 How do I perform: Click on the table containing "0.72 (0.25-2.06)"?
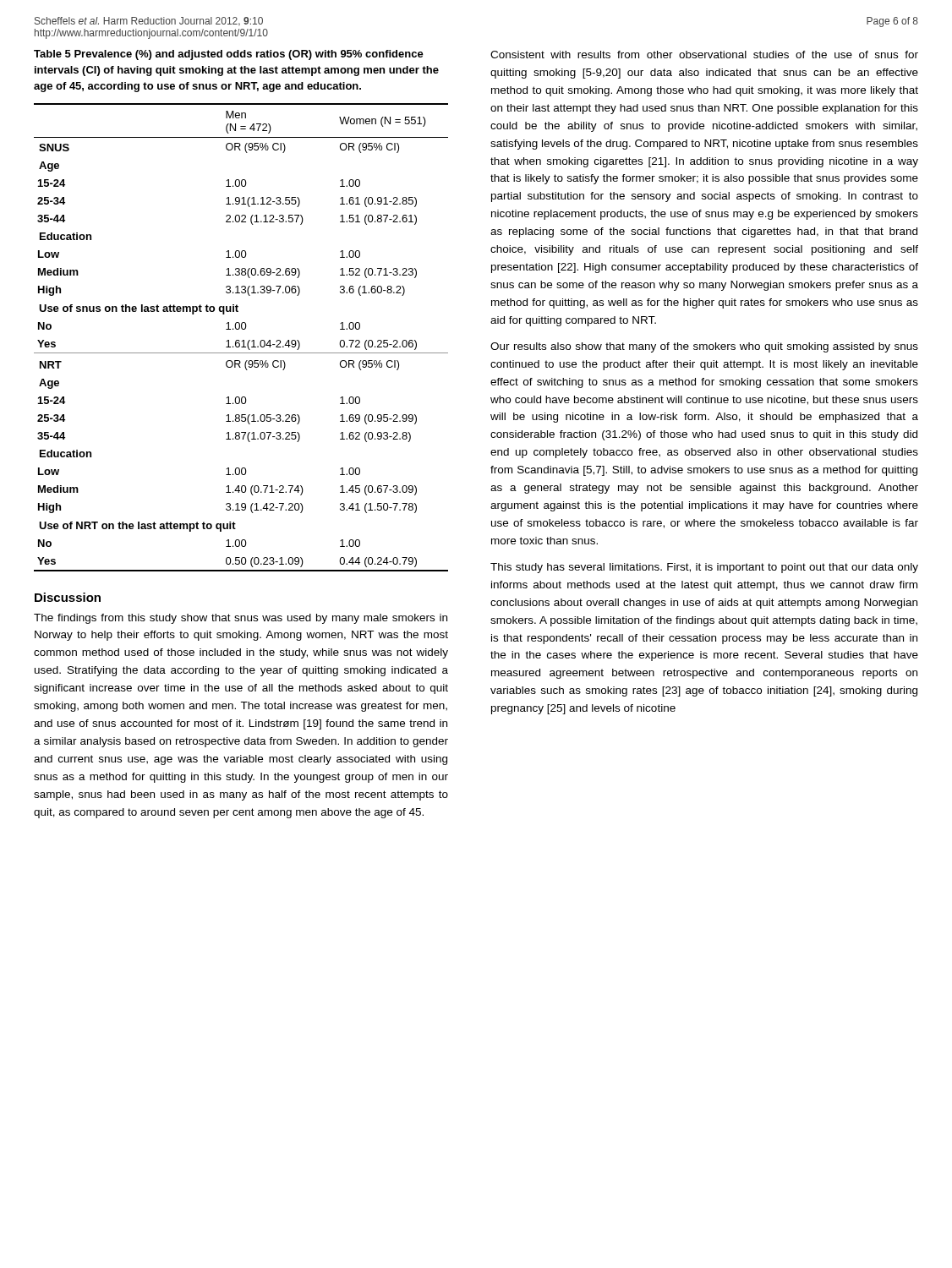click(x=241, y=337)
